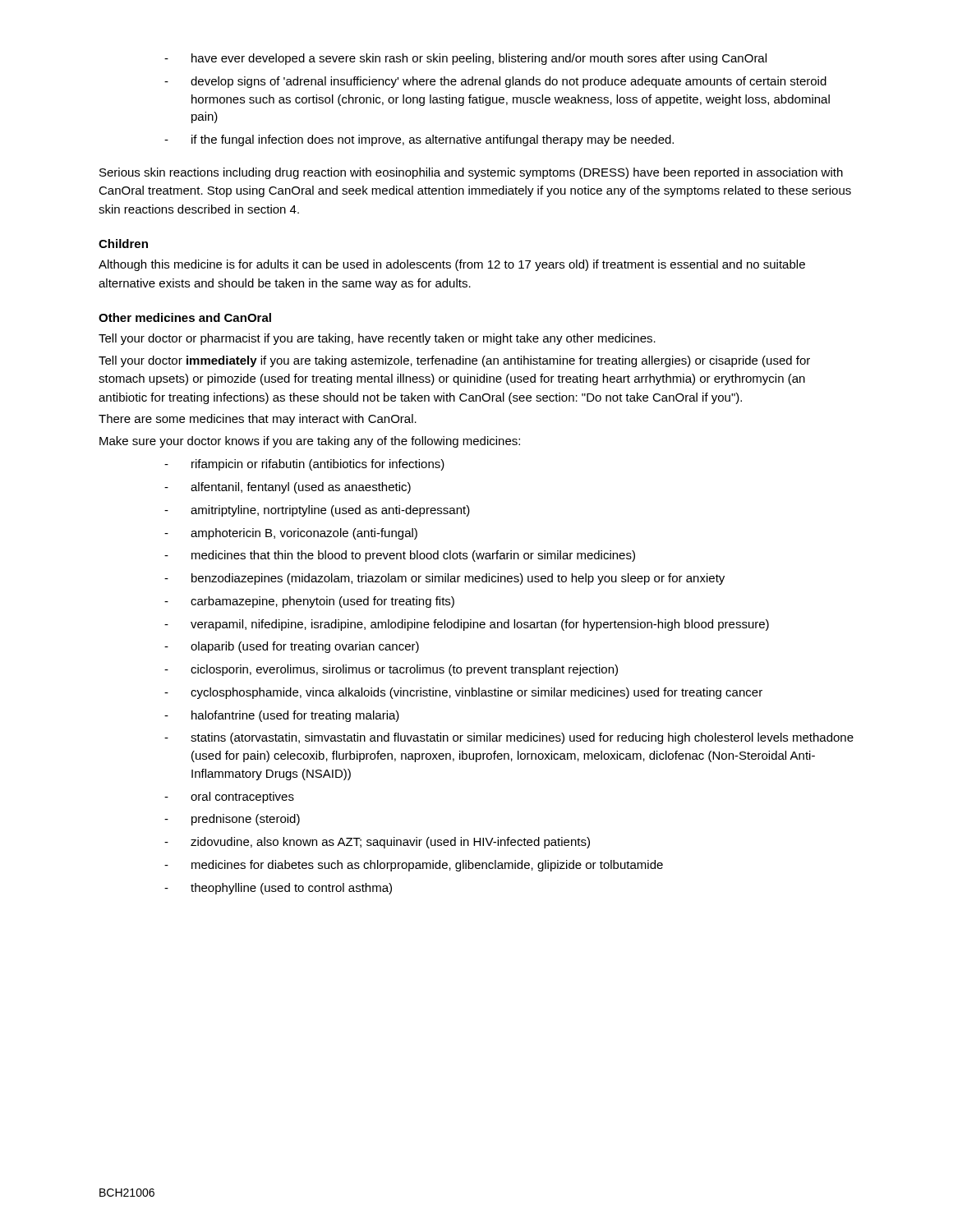Click on the block starting "- benzodiazepines (midazolam, triazolam or"
The width and height of the screenshot is (953, 1232).
[x=509, y=578]
